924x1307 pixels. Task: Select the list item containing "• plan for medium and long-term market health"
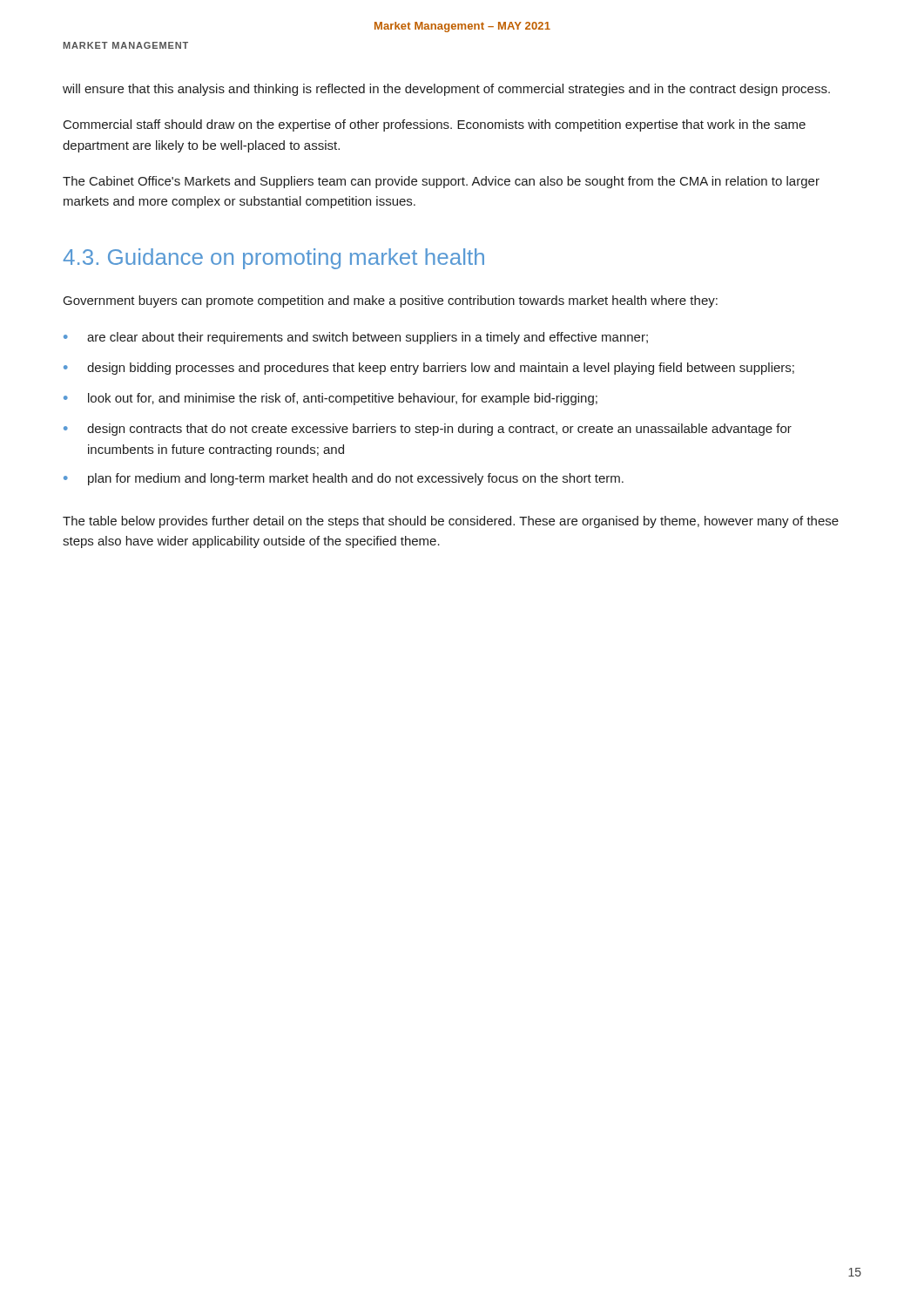462,479
